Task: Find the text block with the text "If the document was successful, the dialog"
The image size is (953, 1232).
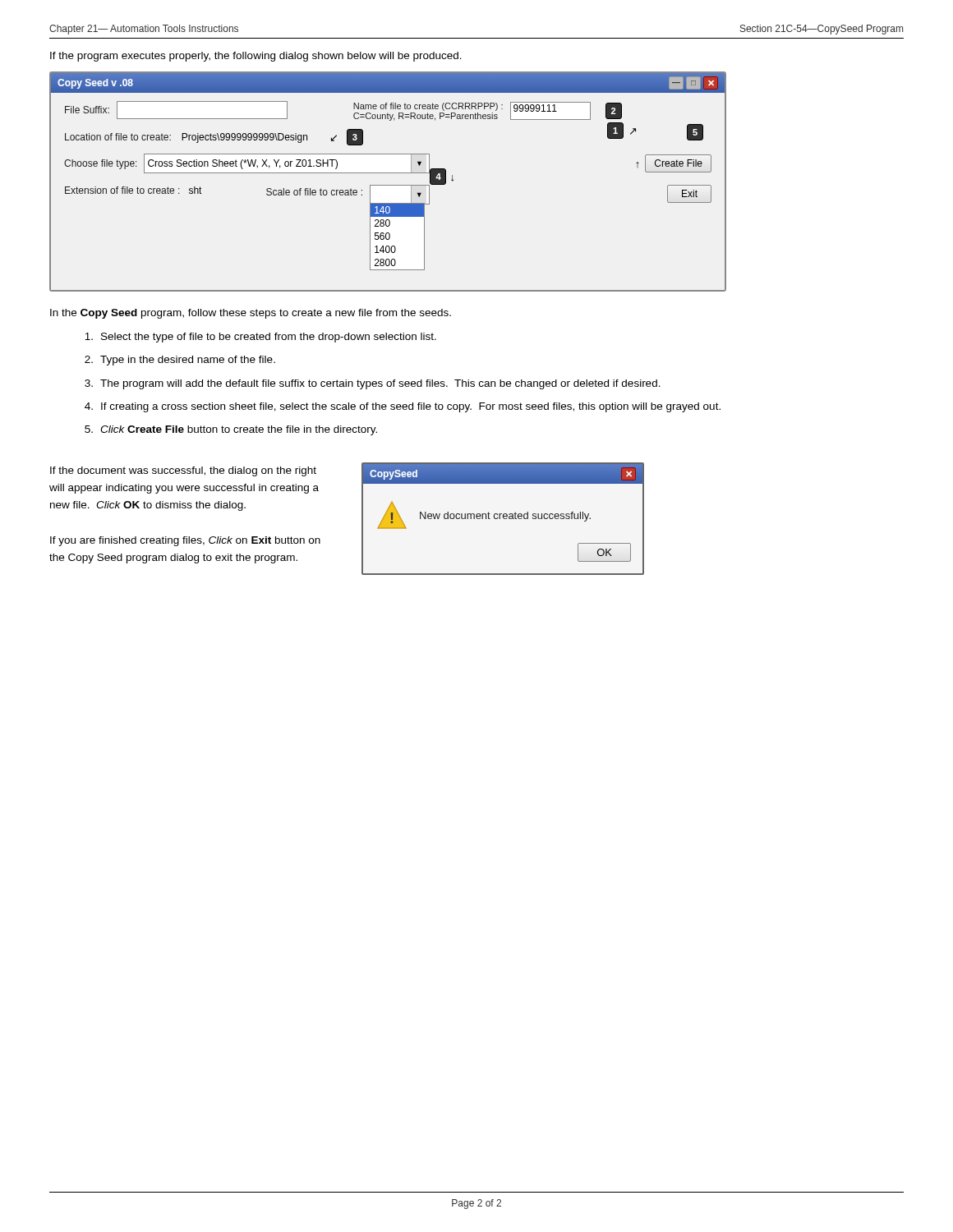Action: 184,488
